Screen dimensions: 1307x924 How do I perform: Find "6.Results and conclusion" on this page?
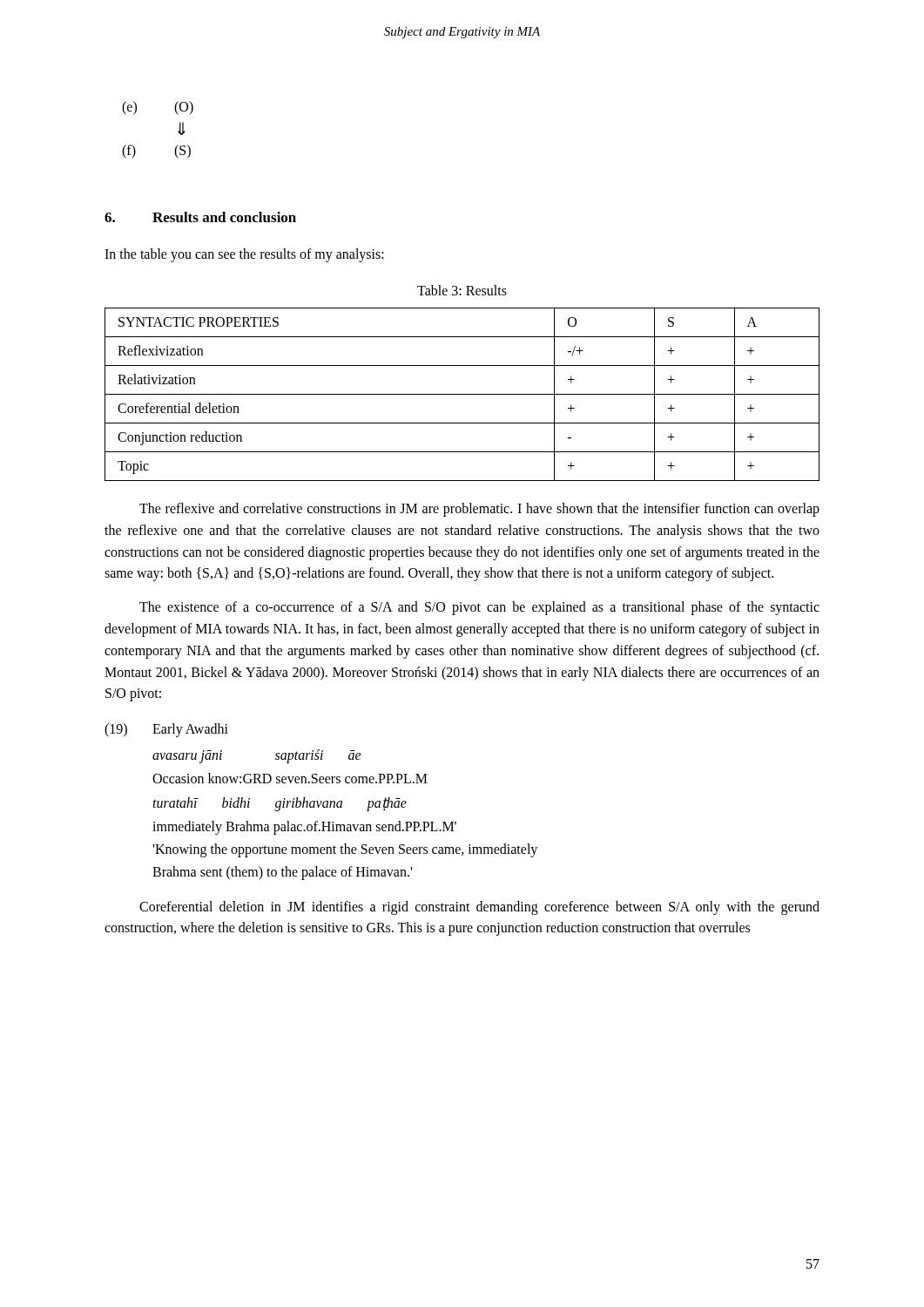[200, 218]
